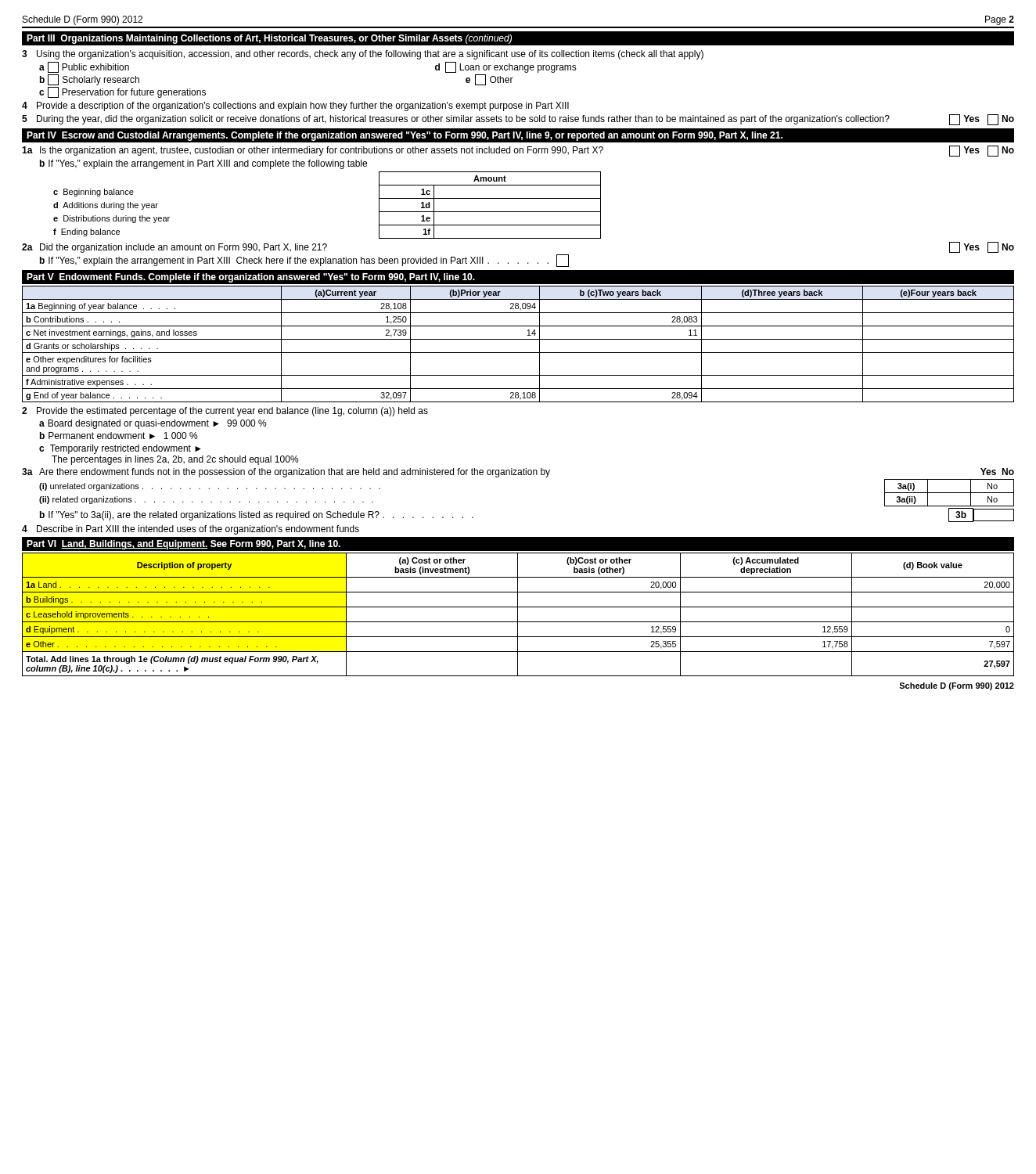Viewport: 1036px width, 1174px height.
Task: Locate the list item with the text "a Public exhibition d"
Action: click(308, 67)
